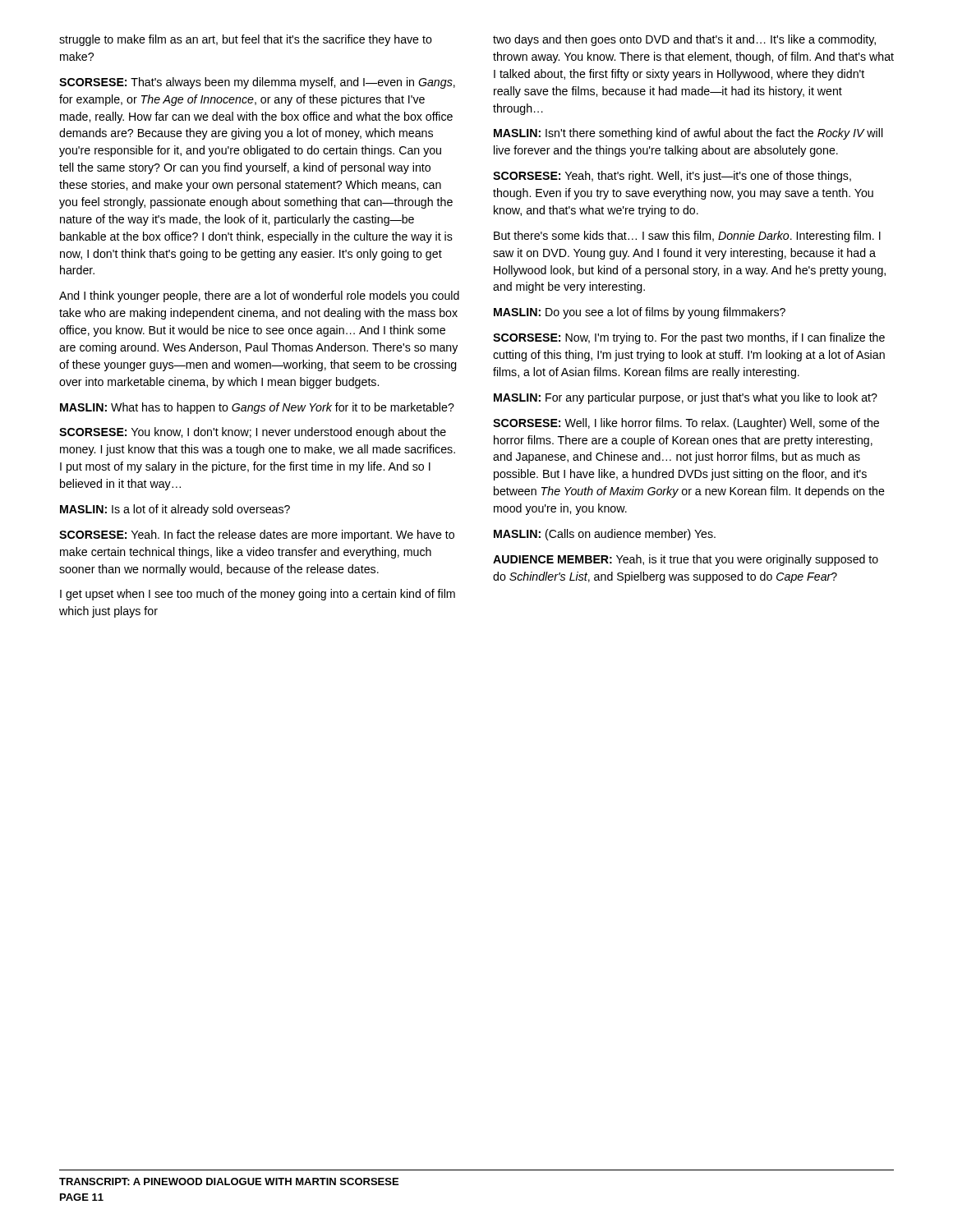Point to the block beginning "SCORSESE: Well, I like horror films."
953x1232 pixels.
click(x=689, y=466)
